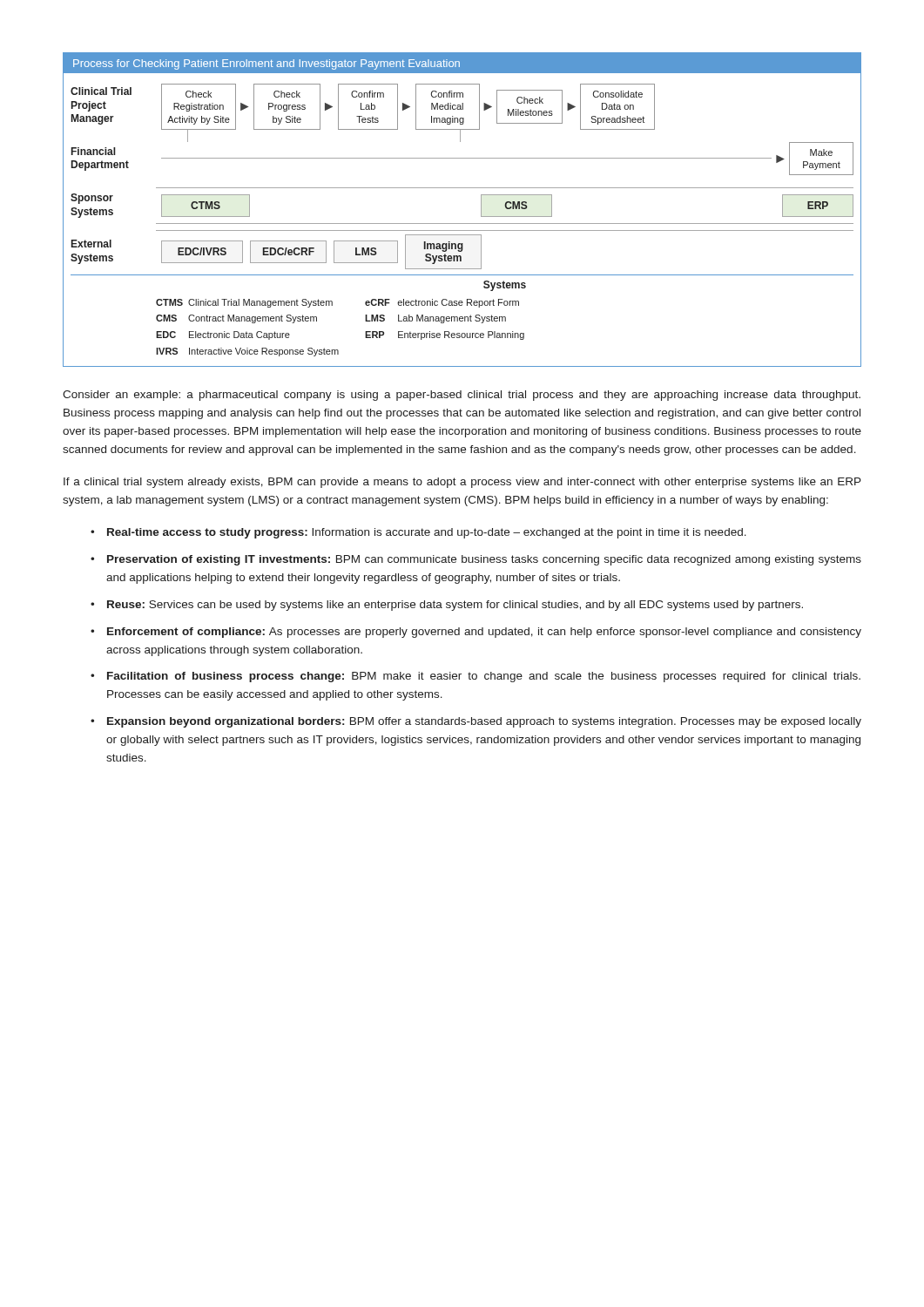This screenshot has height=1307, width=924.
Task: Navigate to the block starting "Enforcement of compliance: As processes are"
Action: (484, 640)
